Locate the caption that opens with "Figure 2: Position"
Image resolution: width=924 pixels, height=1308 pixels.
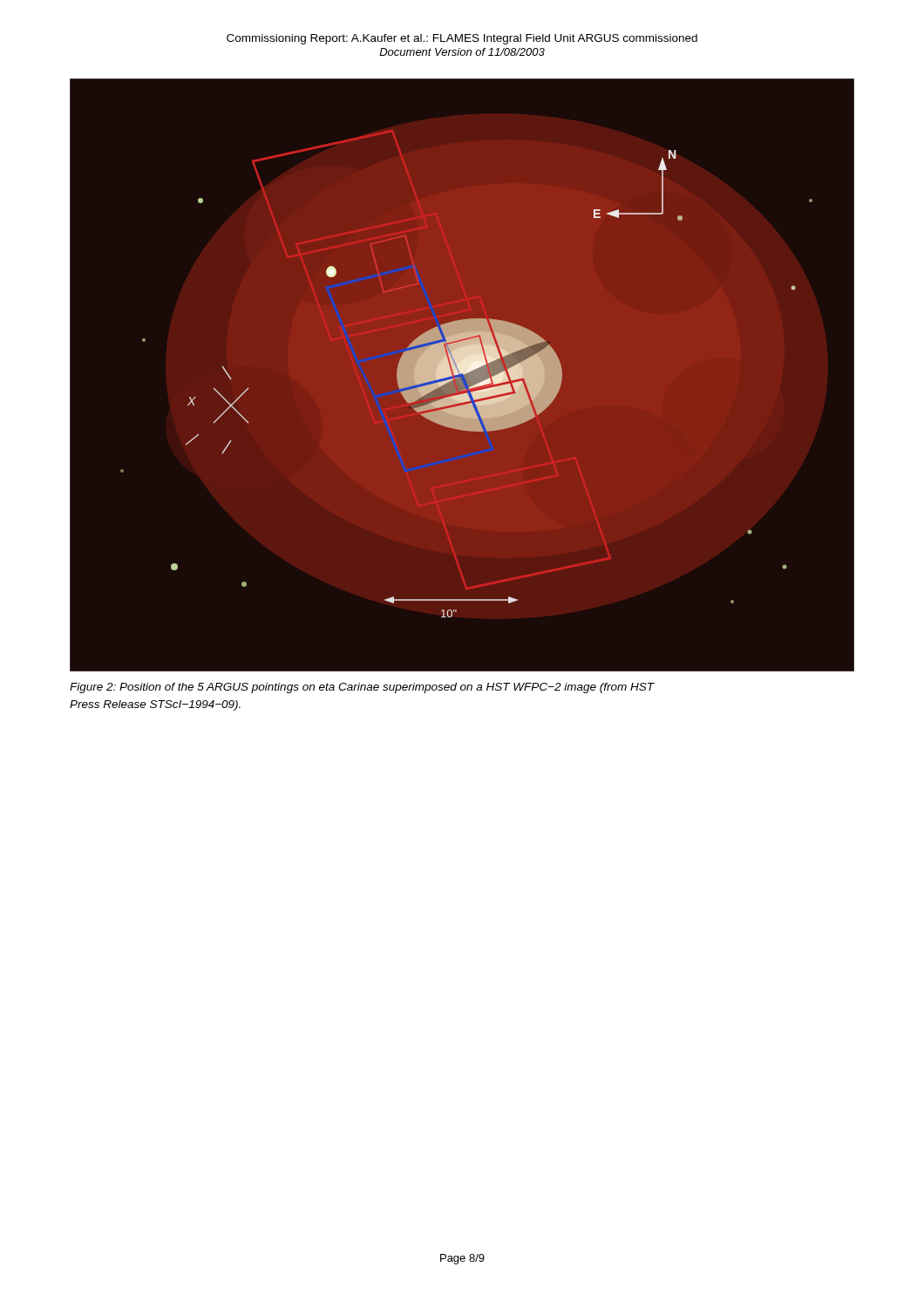point(366,696)
